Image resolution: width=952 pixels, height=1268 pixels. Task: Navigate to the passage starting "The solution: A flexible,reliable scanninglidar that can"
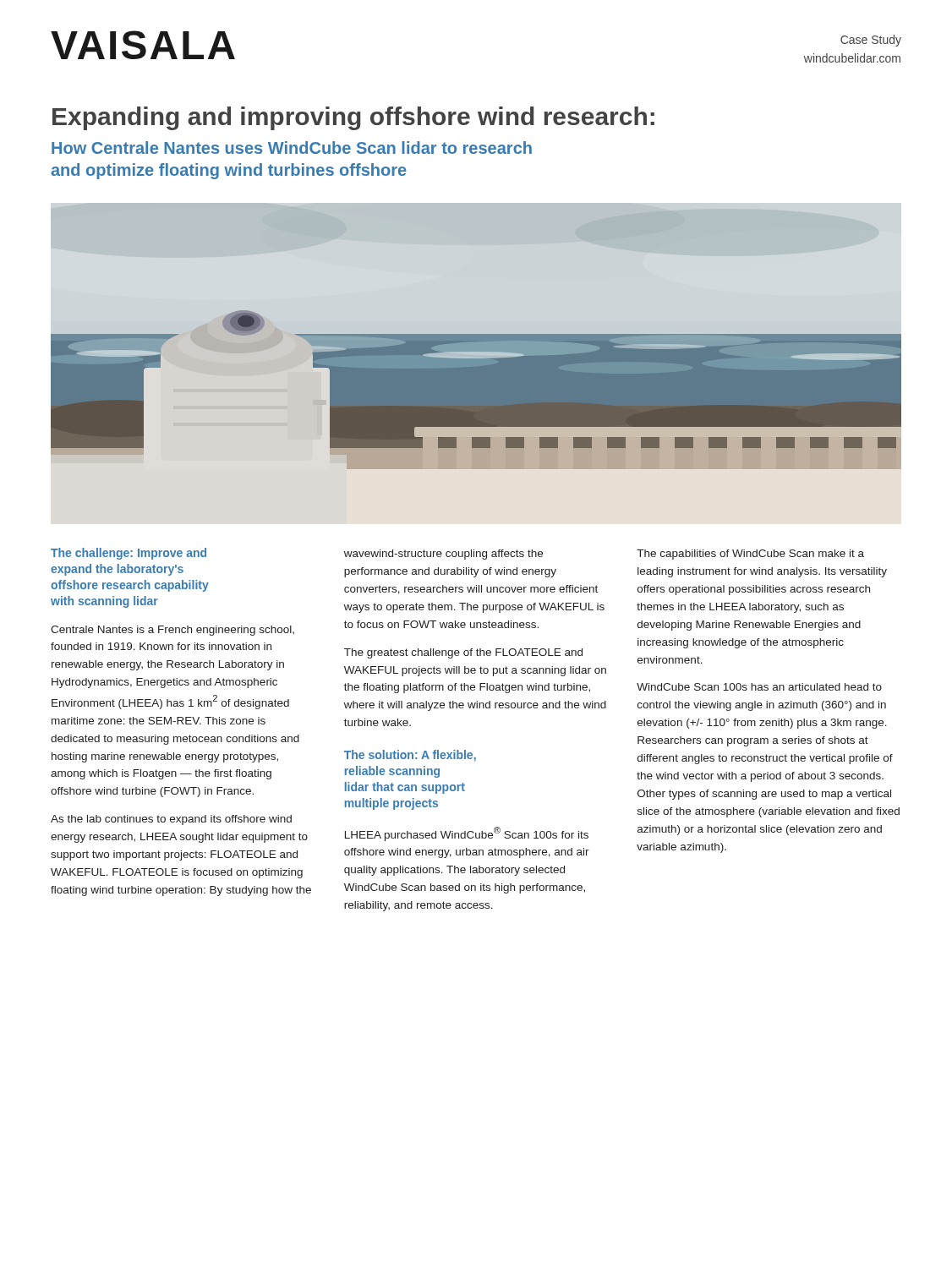[410, 779]
